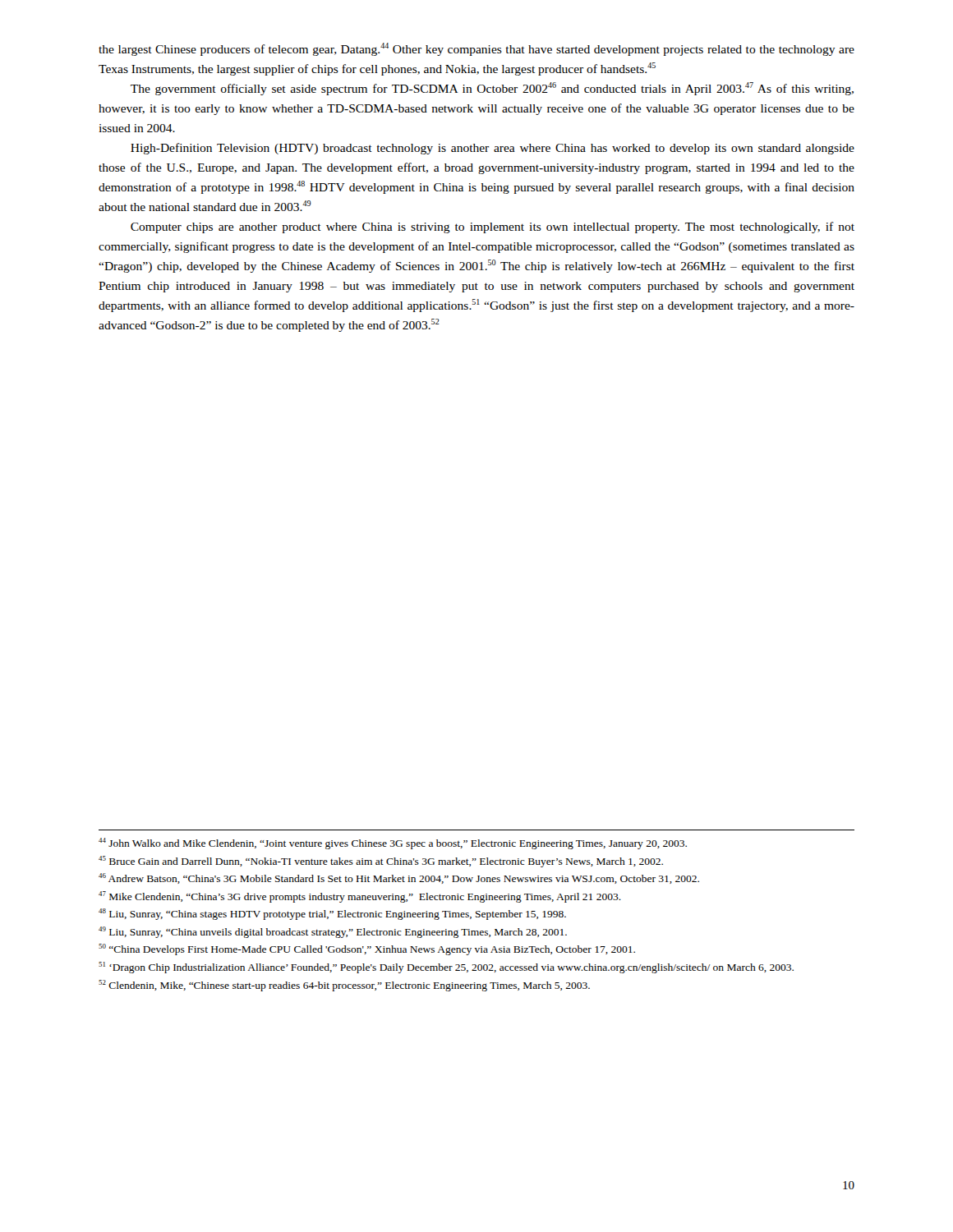Screen dimensions: 1232x953
Task: Locate the text starting "50 “China Develops First"
Action: pos(367,949)
